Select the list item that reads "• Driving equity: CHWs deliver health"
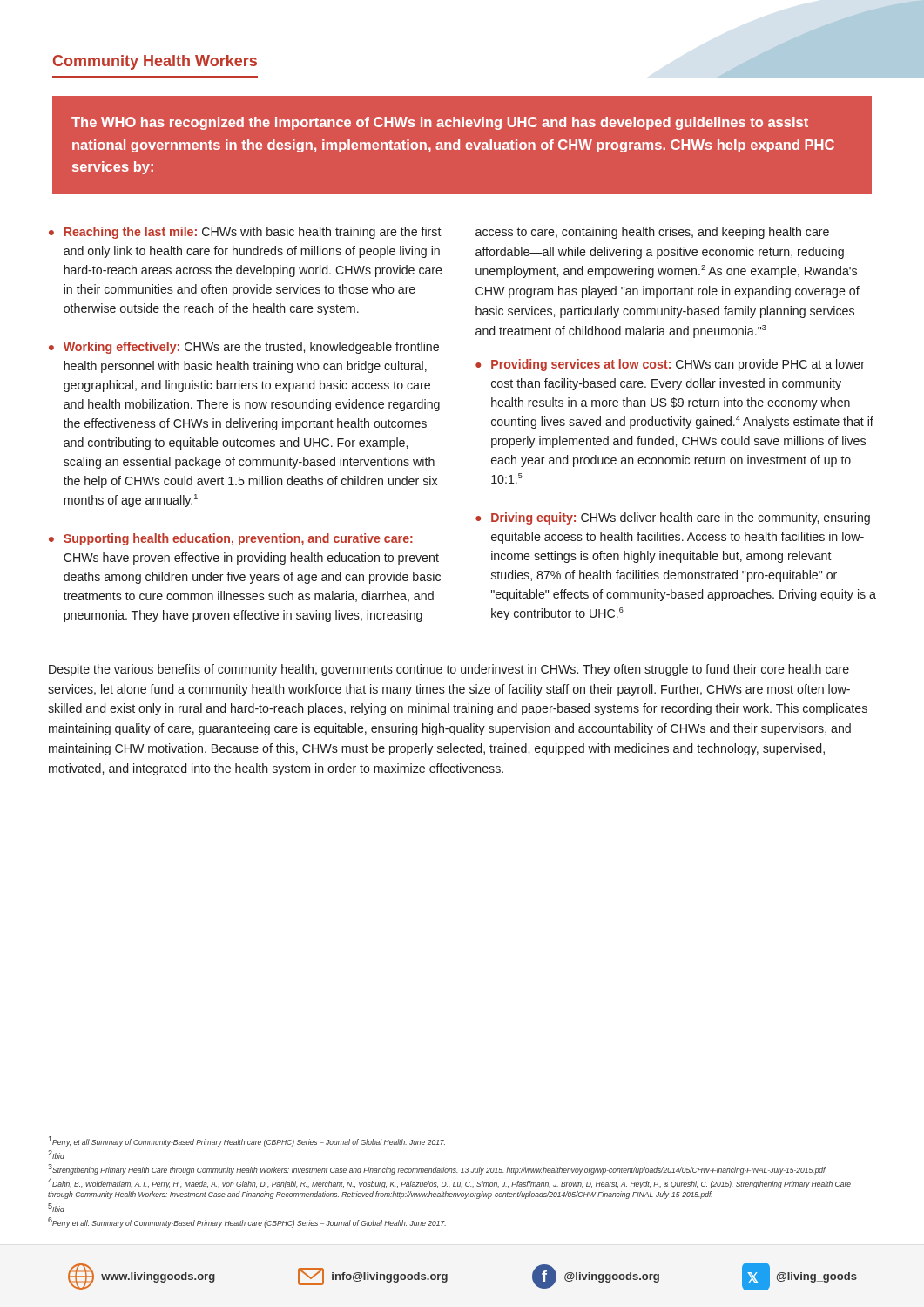This screenshot has height=1307, width=924. click(676, 566)
